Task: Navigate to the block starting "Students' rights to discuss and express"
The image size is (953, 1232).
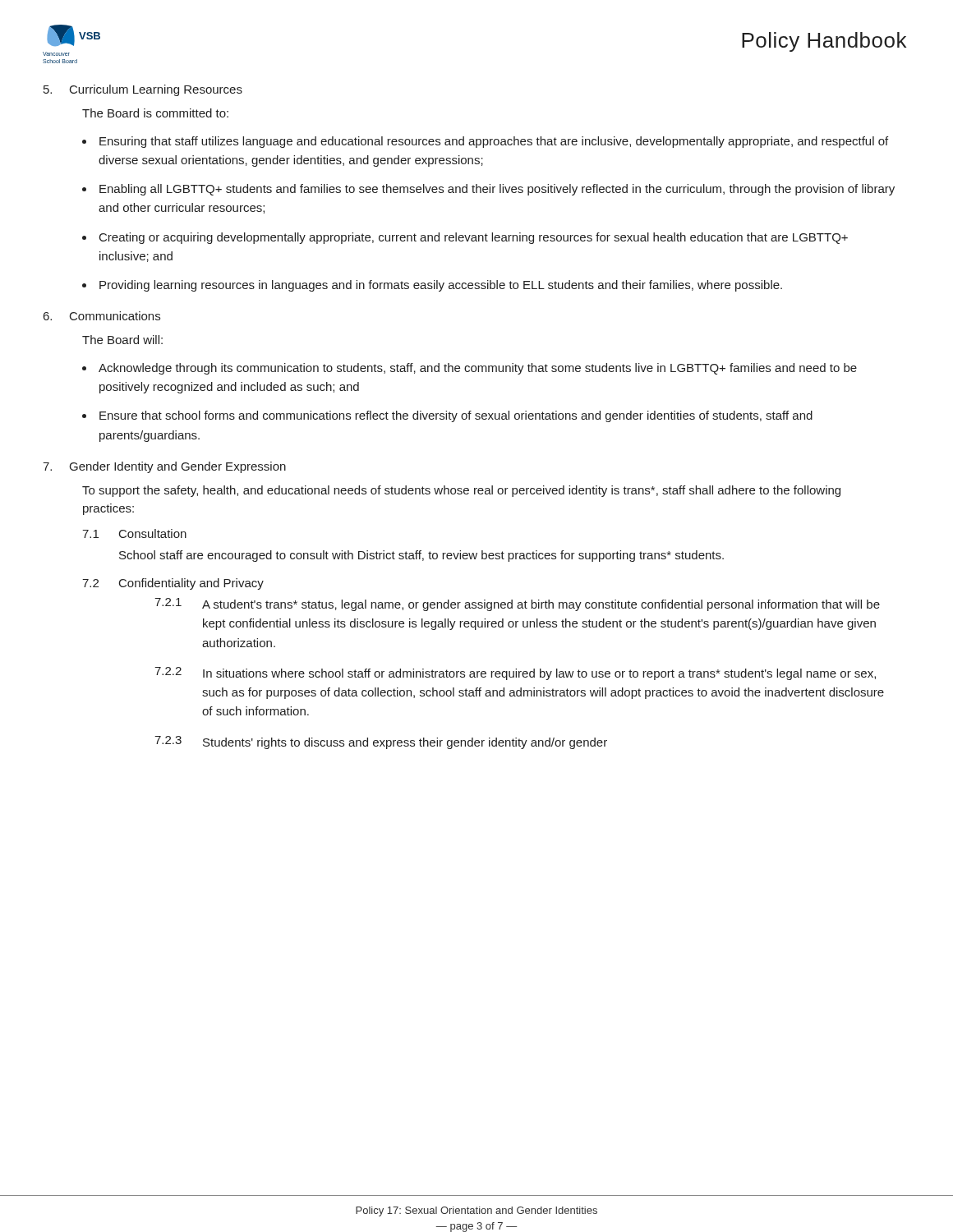Action: coord(405,742)
